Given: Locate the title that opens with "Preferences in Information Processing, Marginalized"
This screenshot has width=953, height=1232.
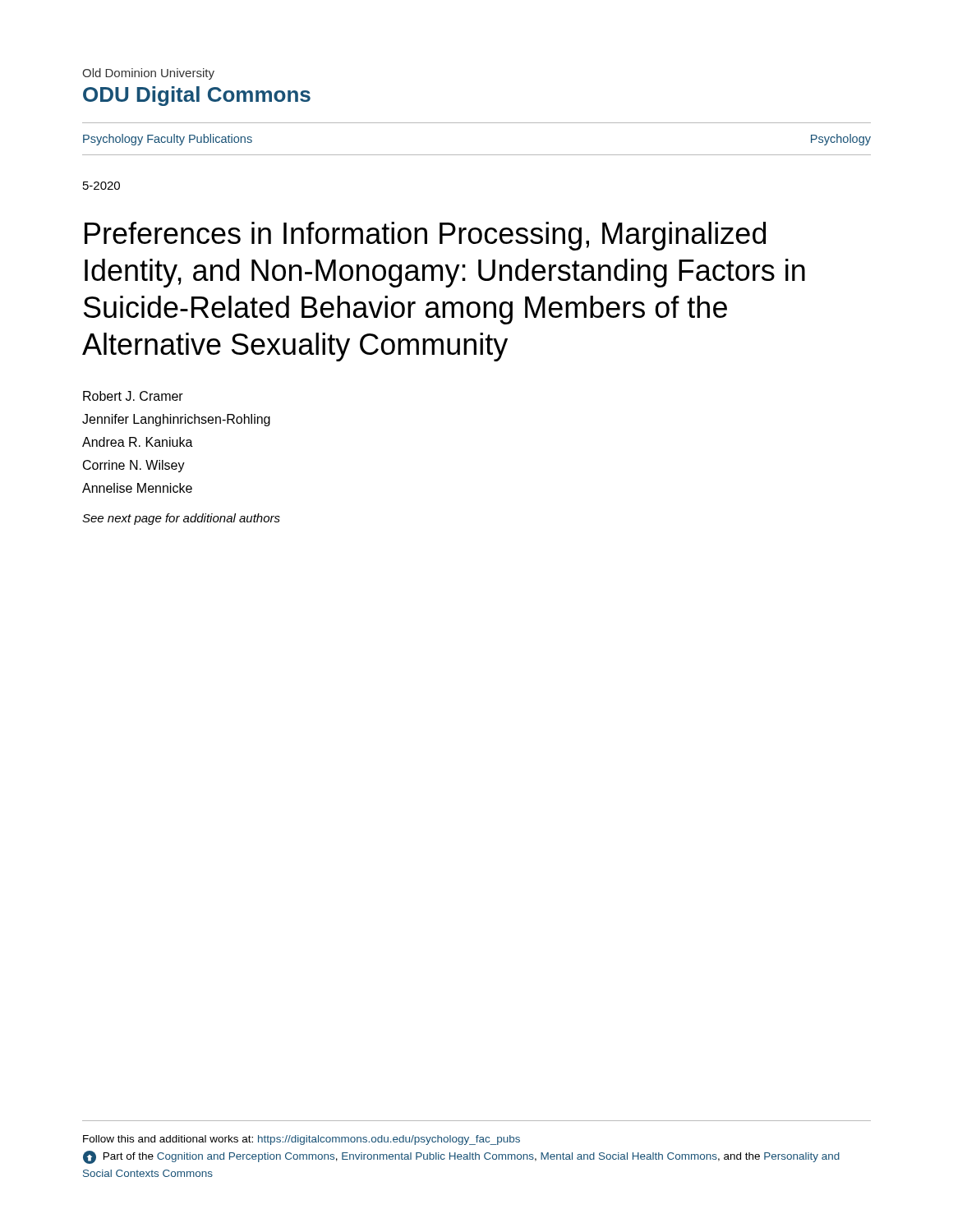Looking at the screenshot, I should pos(444,289).
